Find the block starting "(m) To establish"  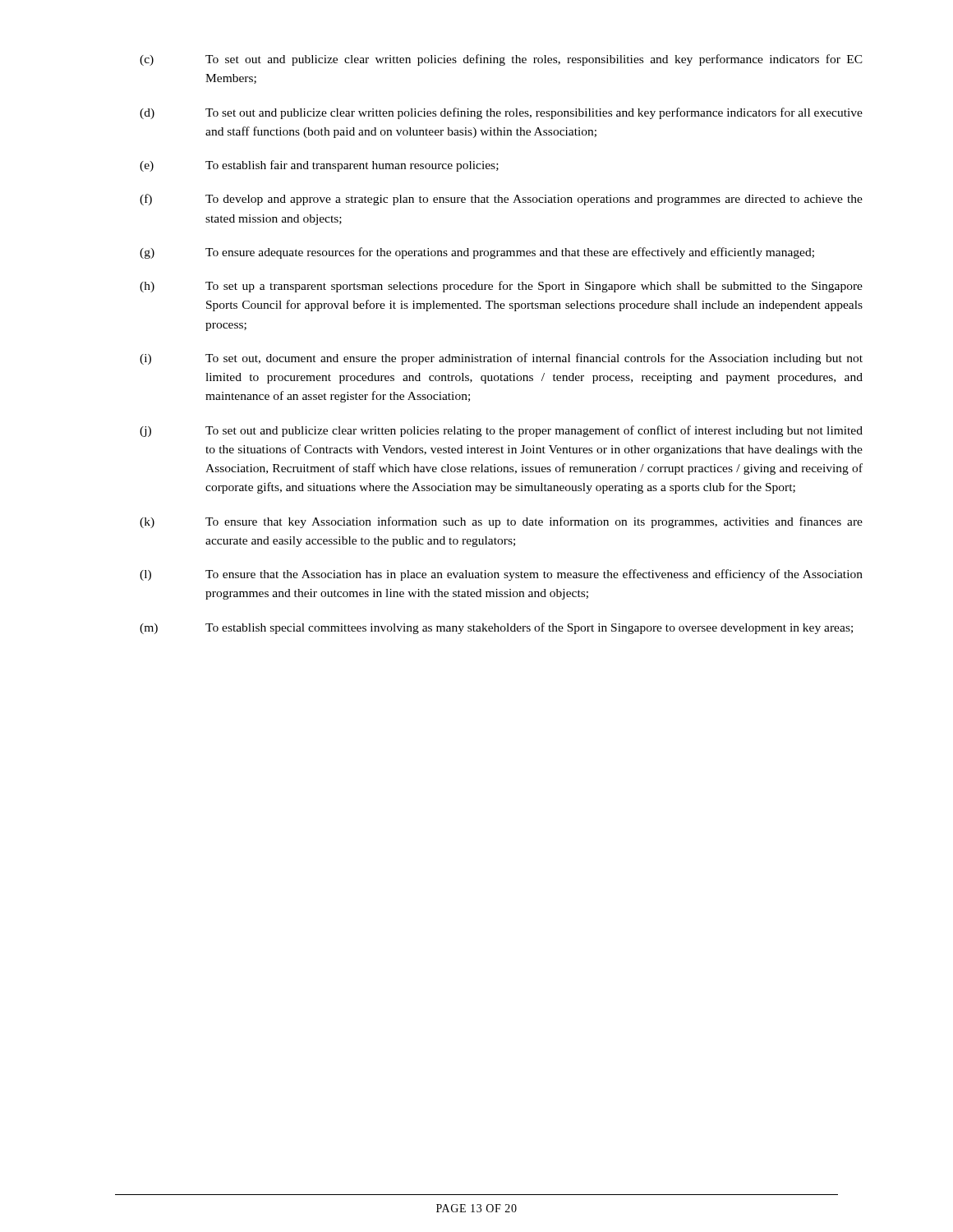(501, 627)
